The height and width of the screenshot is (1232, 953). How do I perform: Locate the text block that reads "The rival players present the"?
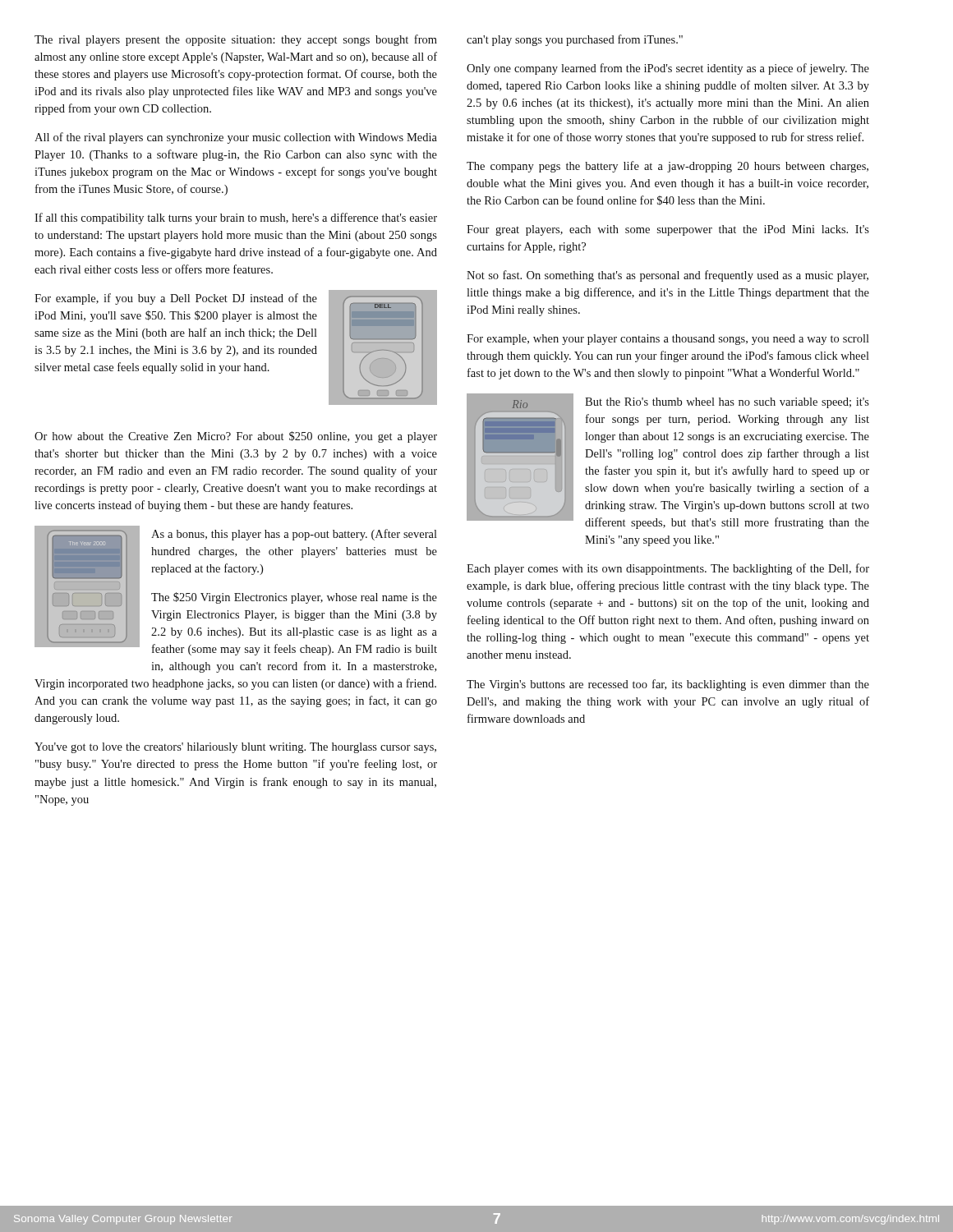coord(236,74)
